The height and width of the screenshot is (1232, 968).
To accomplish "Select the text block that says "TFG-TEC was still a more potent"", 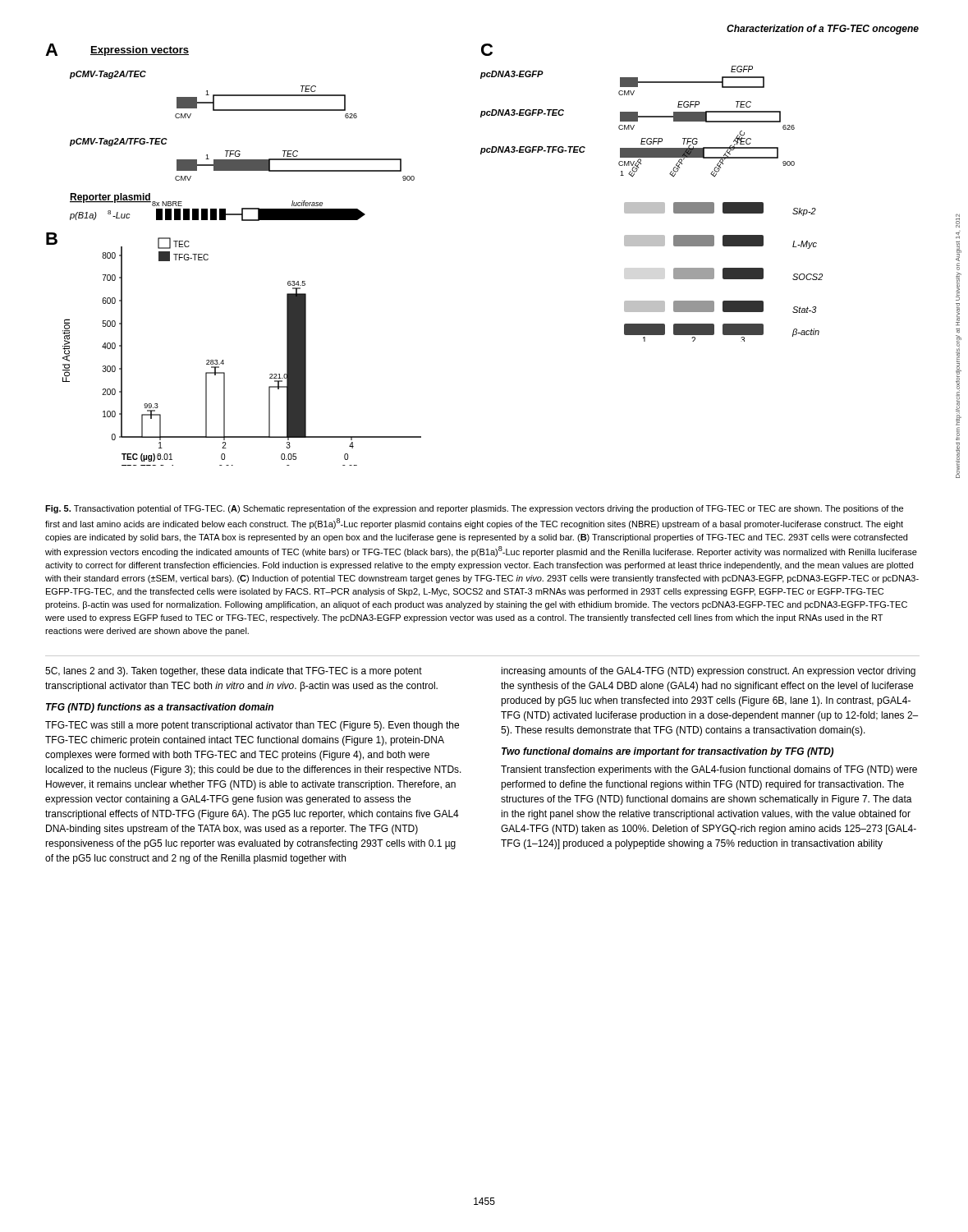I will [253, 792].
